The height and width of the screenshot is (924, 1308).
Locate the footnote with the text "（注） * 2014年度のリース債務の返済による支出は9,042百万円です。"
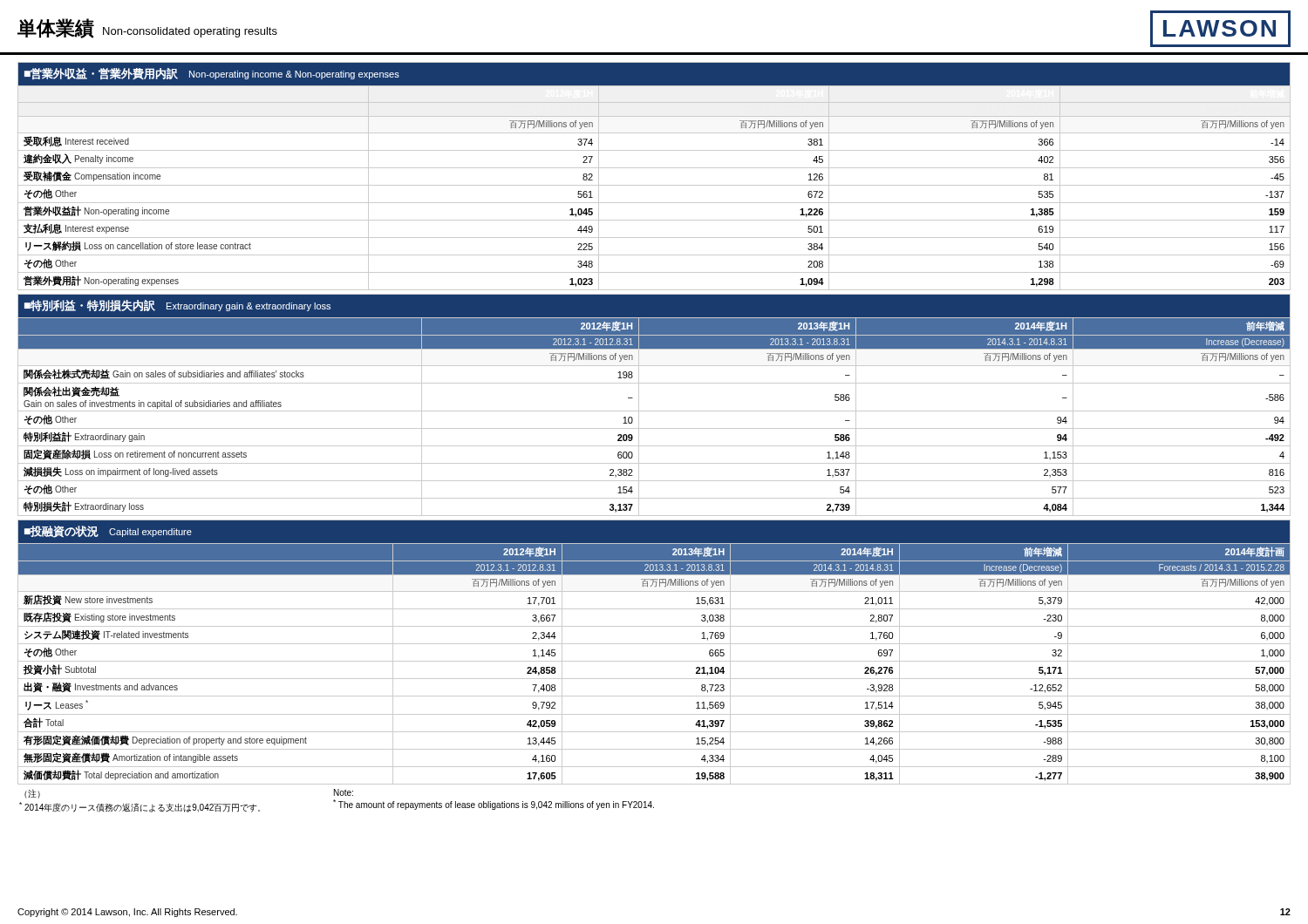[143, 801]
